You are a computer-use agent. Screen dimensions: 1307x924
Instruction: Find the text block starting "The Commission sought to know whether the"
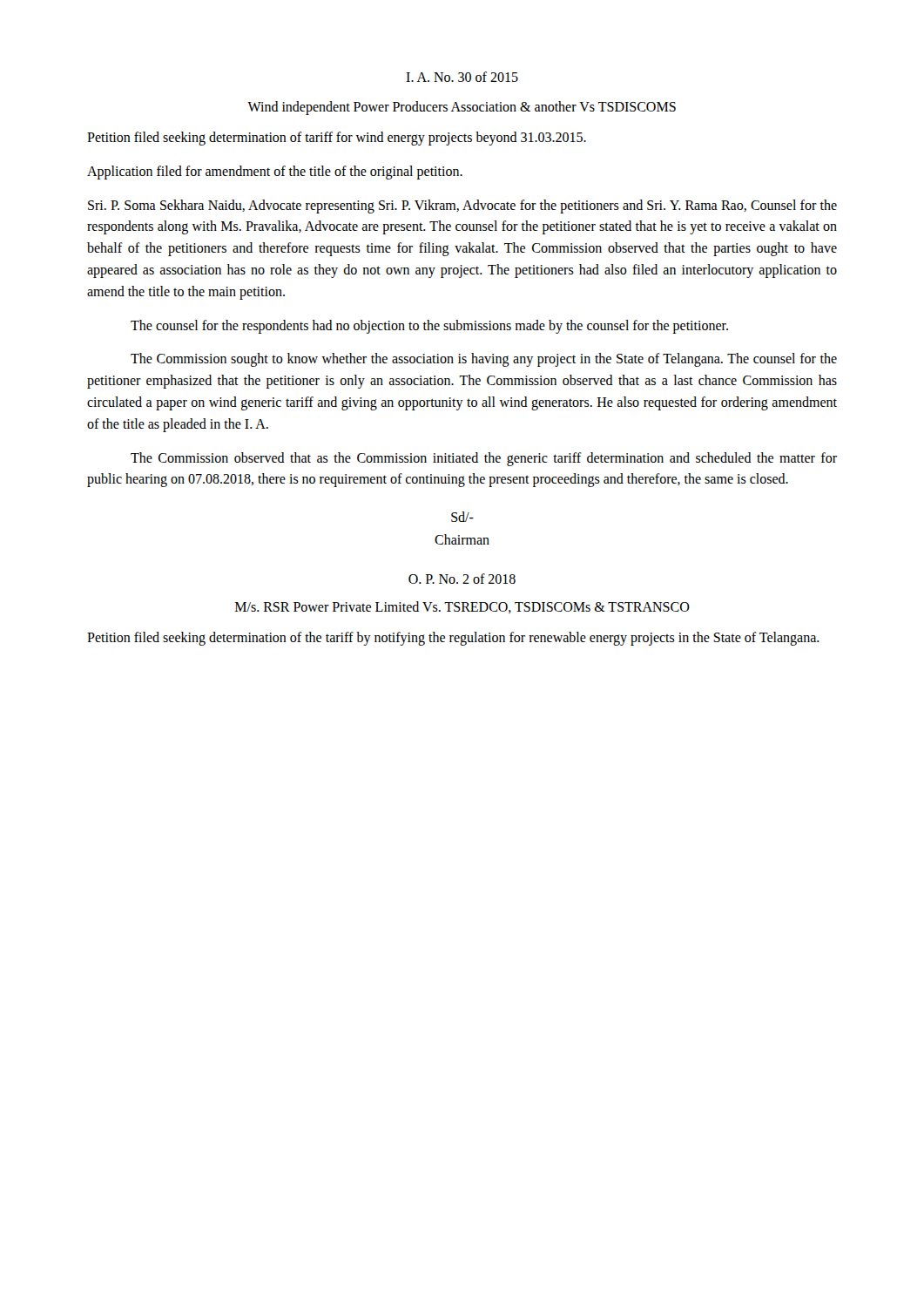pyautogui.click(x=462, y=391)
